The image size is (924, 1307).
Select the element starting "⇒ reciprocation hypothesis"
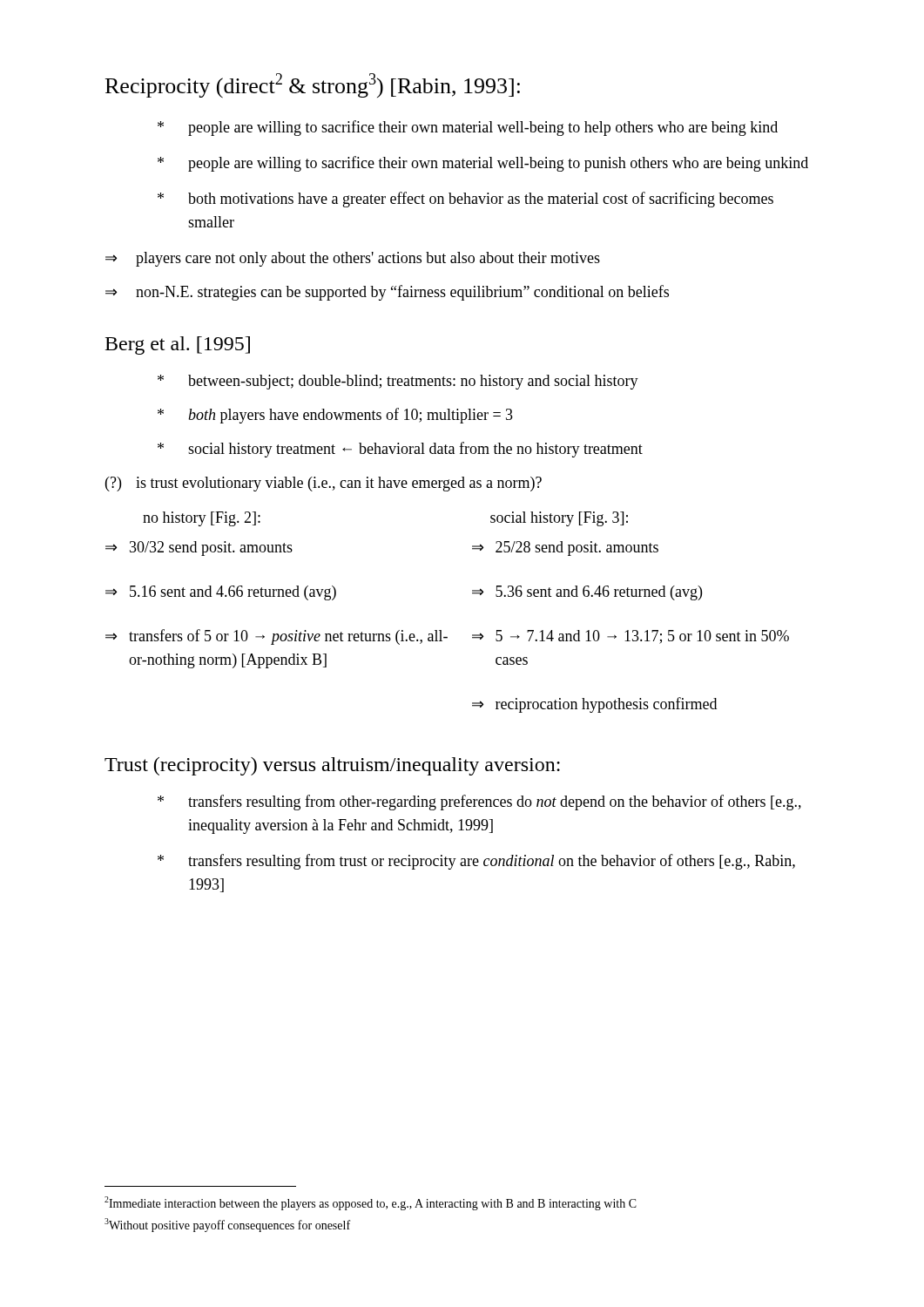[462, 711]
